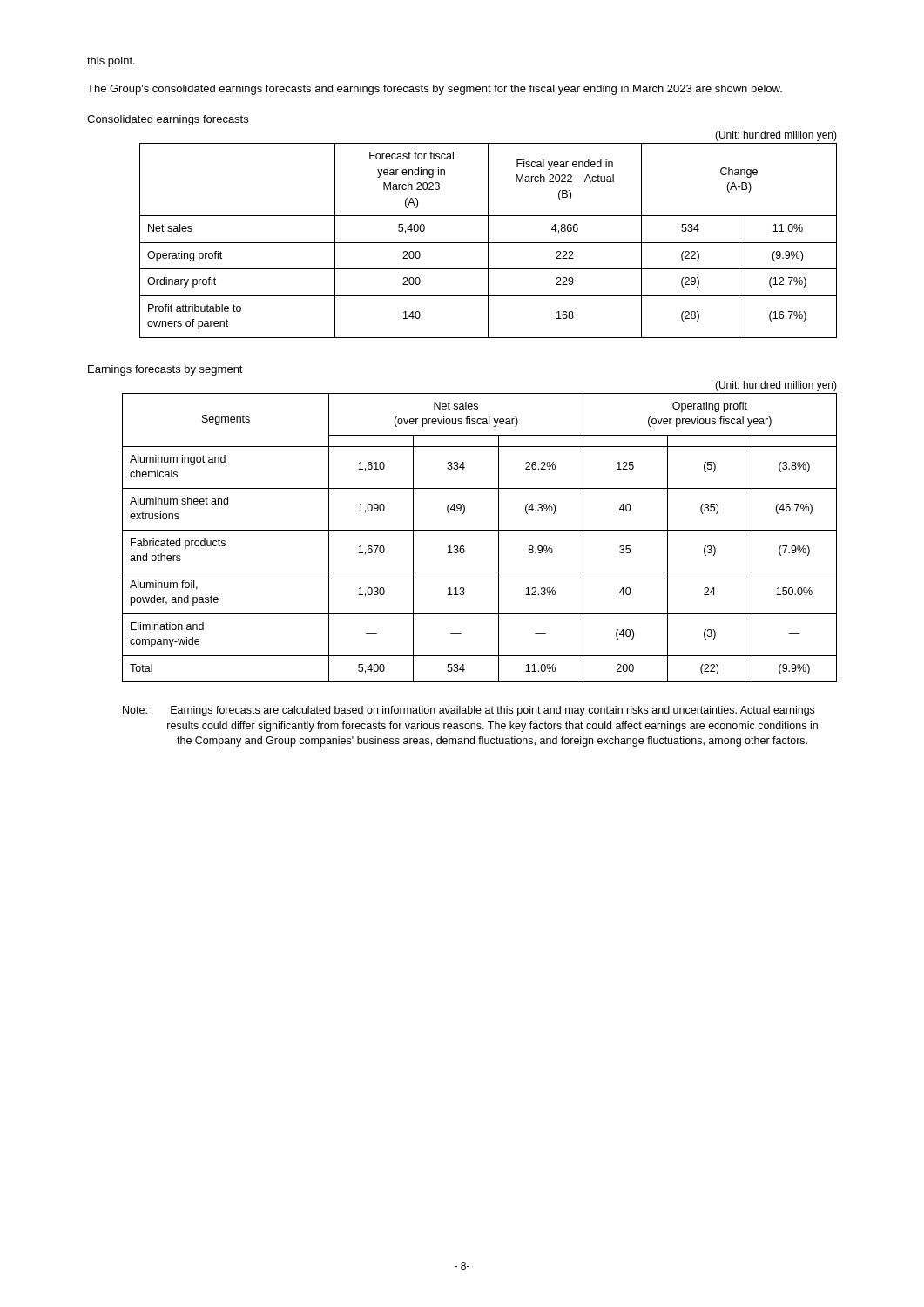Select the caption that reads "Consolidated earnings forecasts"
924x1307 pixels.
[168, 119]
